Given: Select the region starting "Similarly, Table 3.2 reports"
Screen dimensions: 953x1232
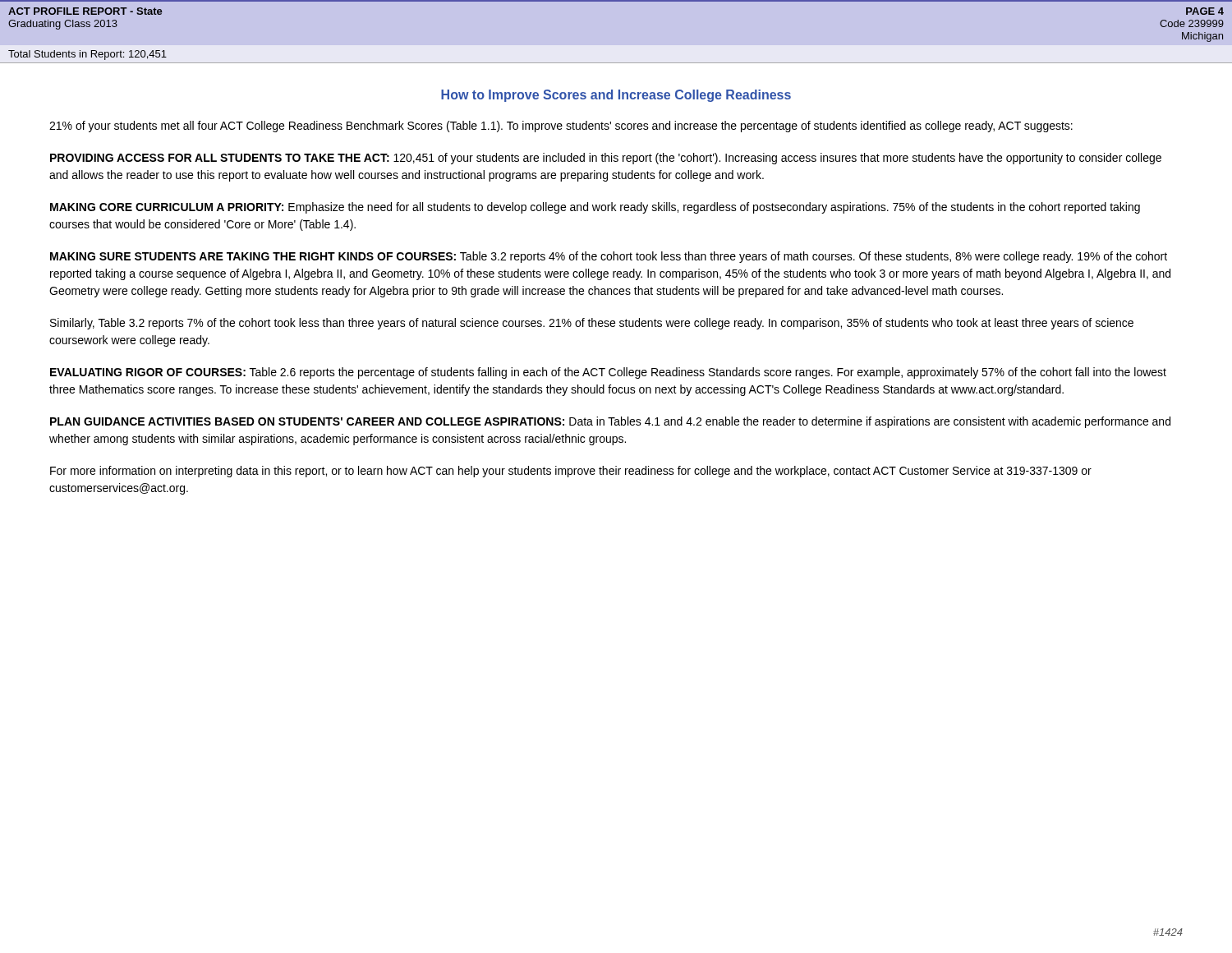Looking at the screenshot, I should pyautogui.click(x=592, y=332).
